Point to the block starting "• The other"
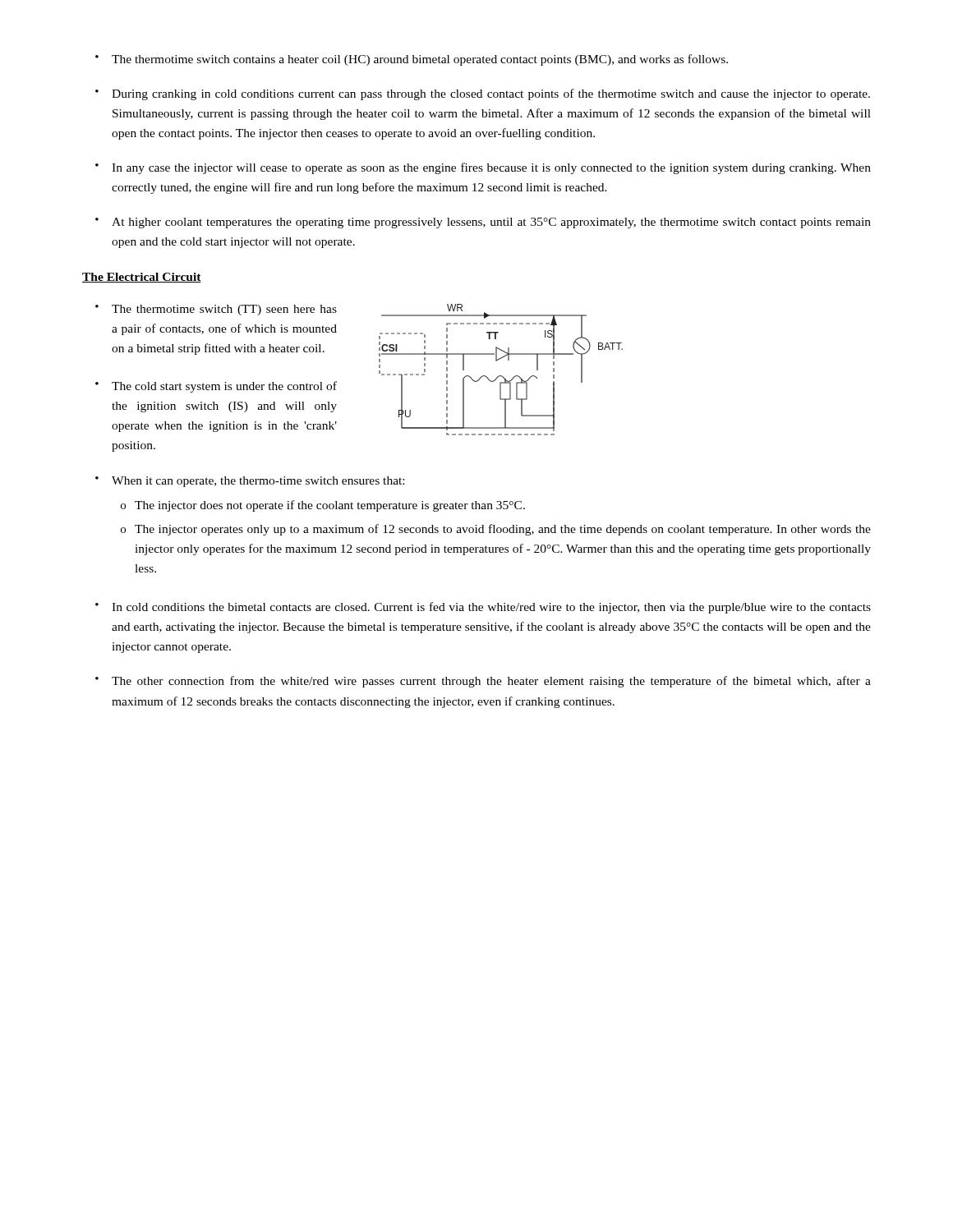Screen dimensions: 1232x953 (476, 691)
